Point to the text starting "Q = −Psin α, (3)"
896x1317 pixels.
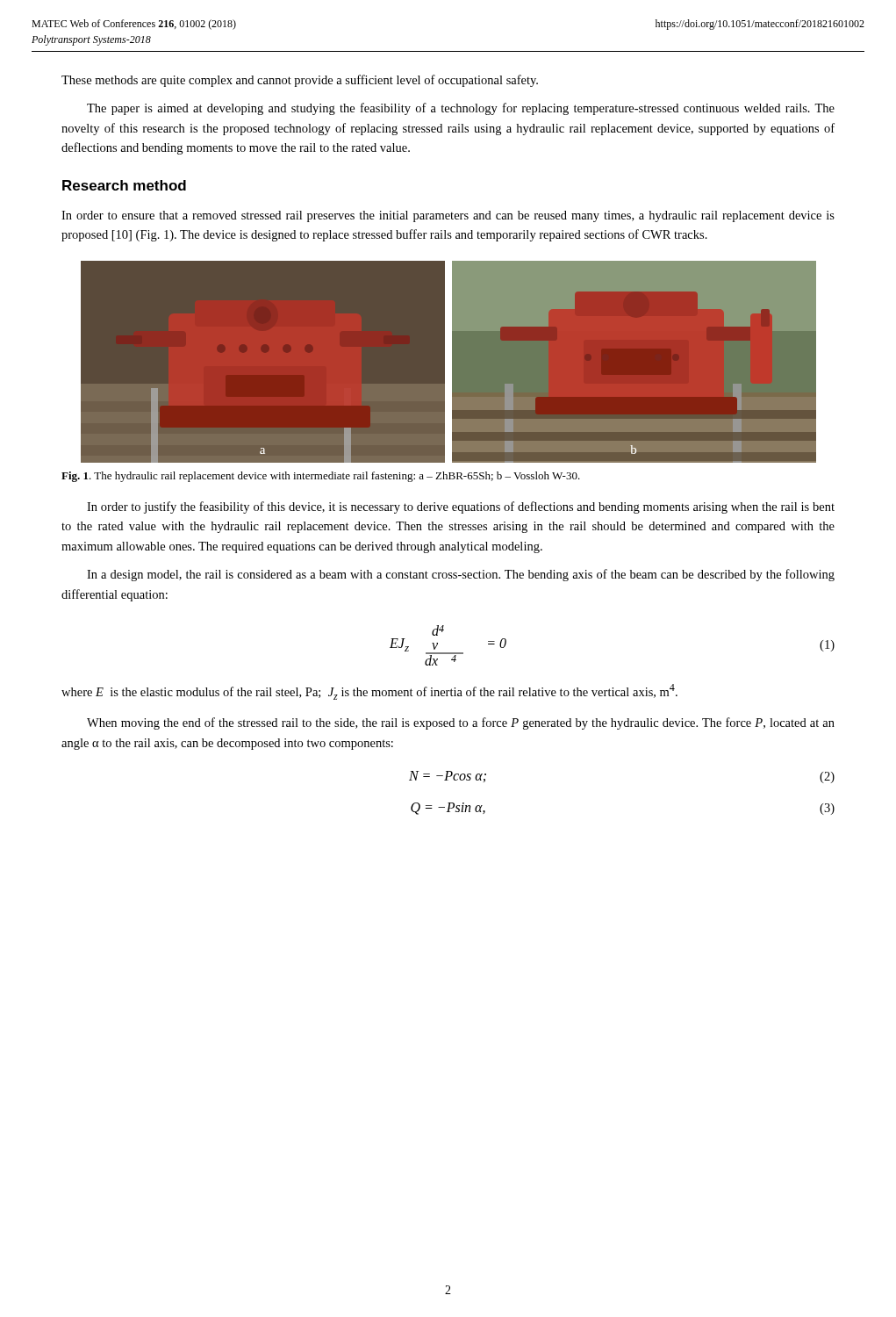click(x=448, y=808)
